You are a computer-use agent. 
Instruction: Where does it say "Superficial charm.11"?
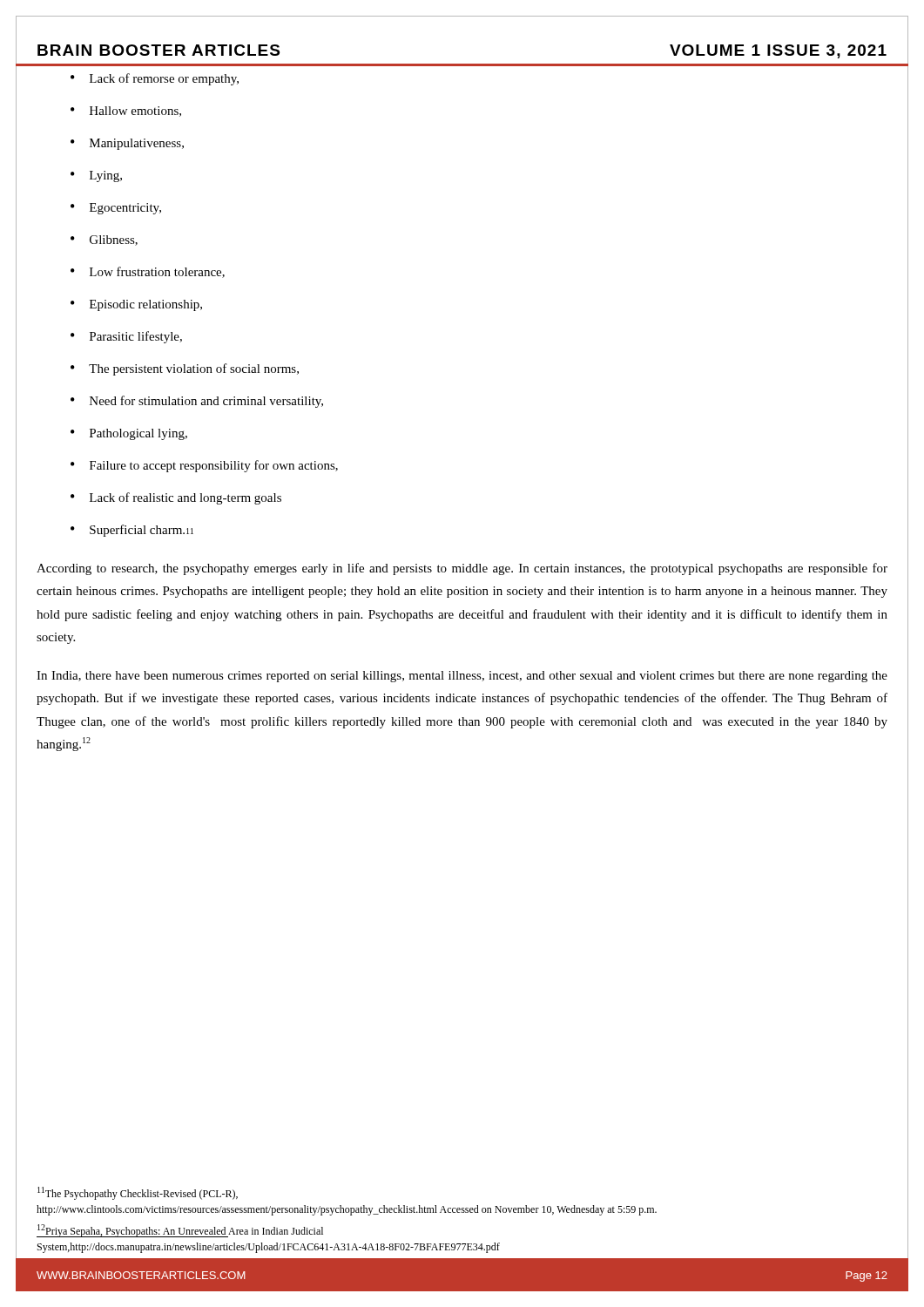pyautogui.click(x=142, y=530)
